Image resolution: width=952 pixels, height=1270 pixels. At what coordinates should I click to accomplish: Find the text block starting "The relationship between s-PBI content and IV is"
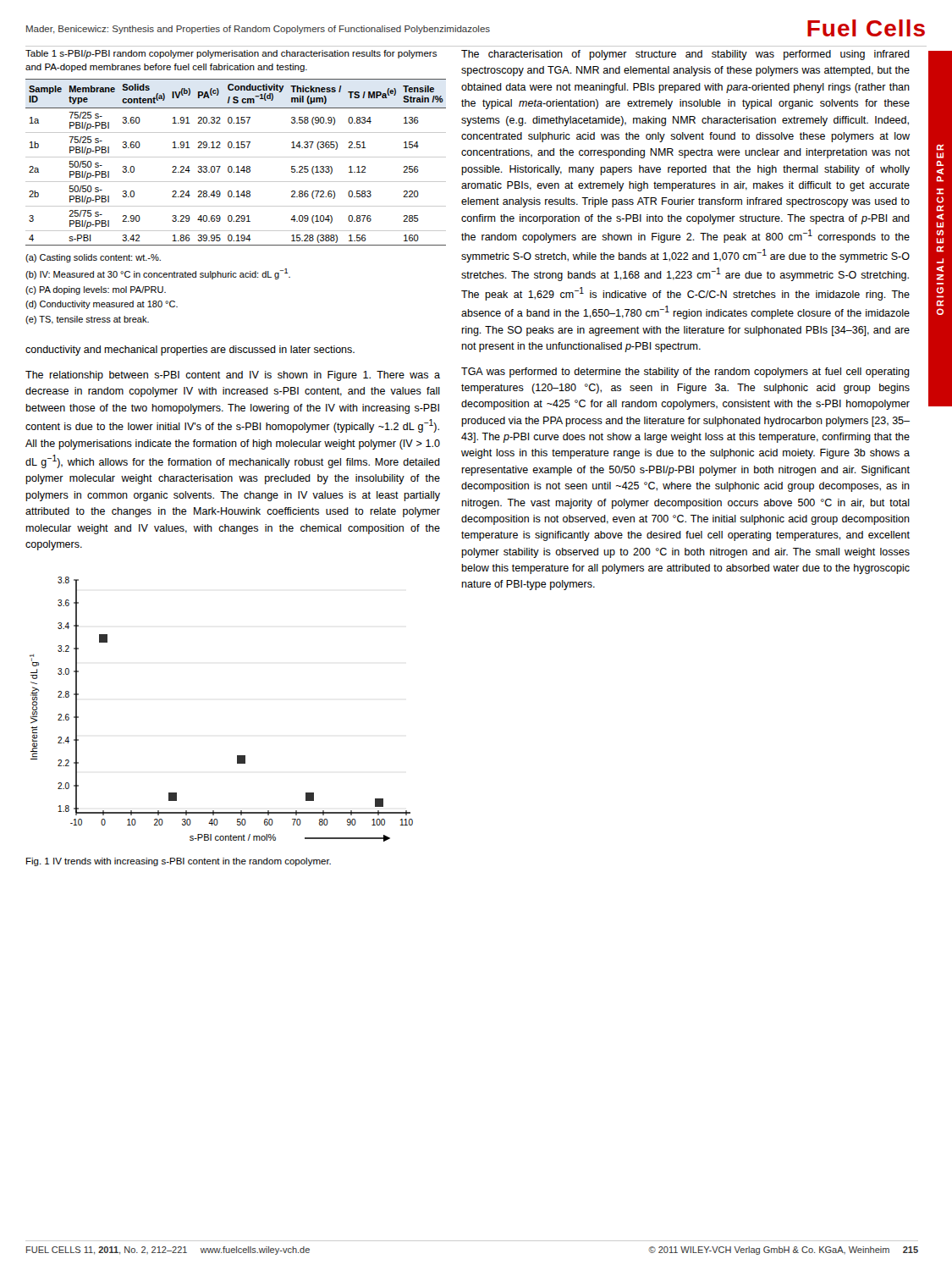coord(233,460)
